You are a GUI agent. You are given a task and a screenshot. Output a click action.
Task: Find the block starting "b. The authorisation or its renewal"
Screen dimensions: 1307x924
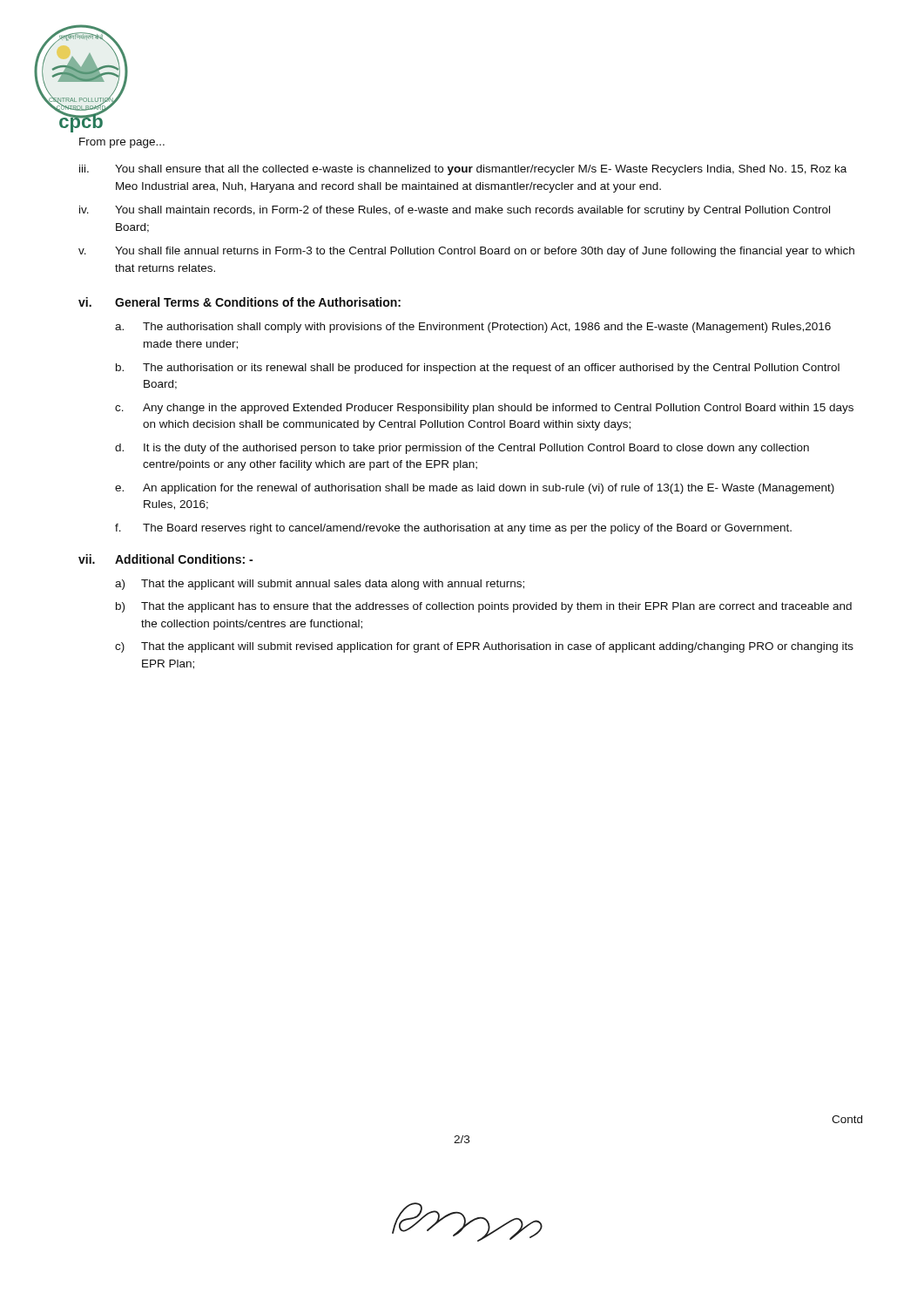(x=489, y=376)
